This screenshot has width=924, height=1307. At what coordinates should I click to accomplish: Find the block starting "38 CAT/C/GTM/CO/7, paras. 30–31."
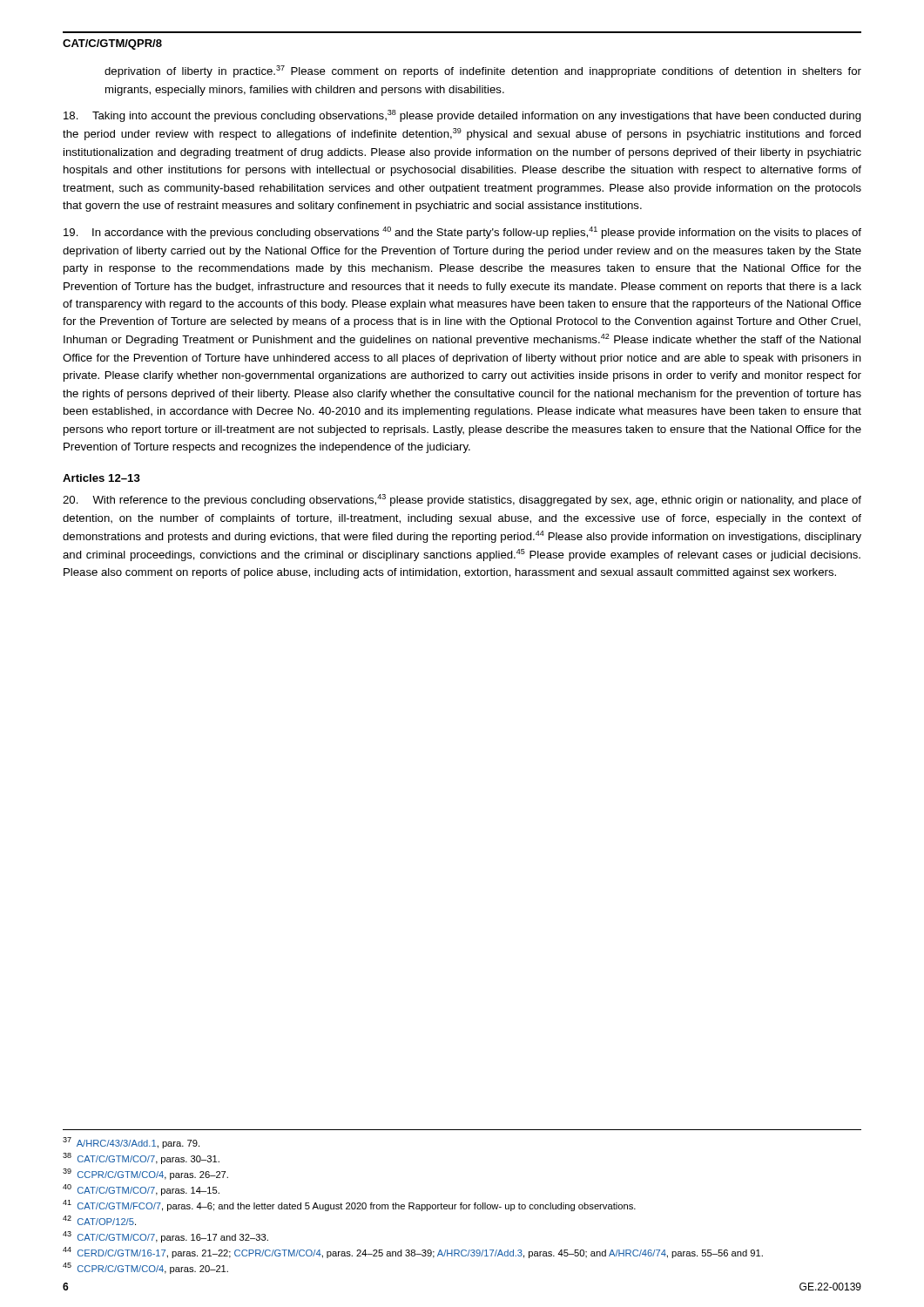tap(141, 1158)
